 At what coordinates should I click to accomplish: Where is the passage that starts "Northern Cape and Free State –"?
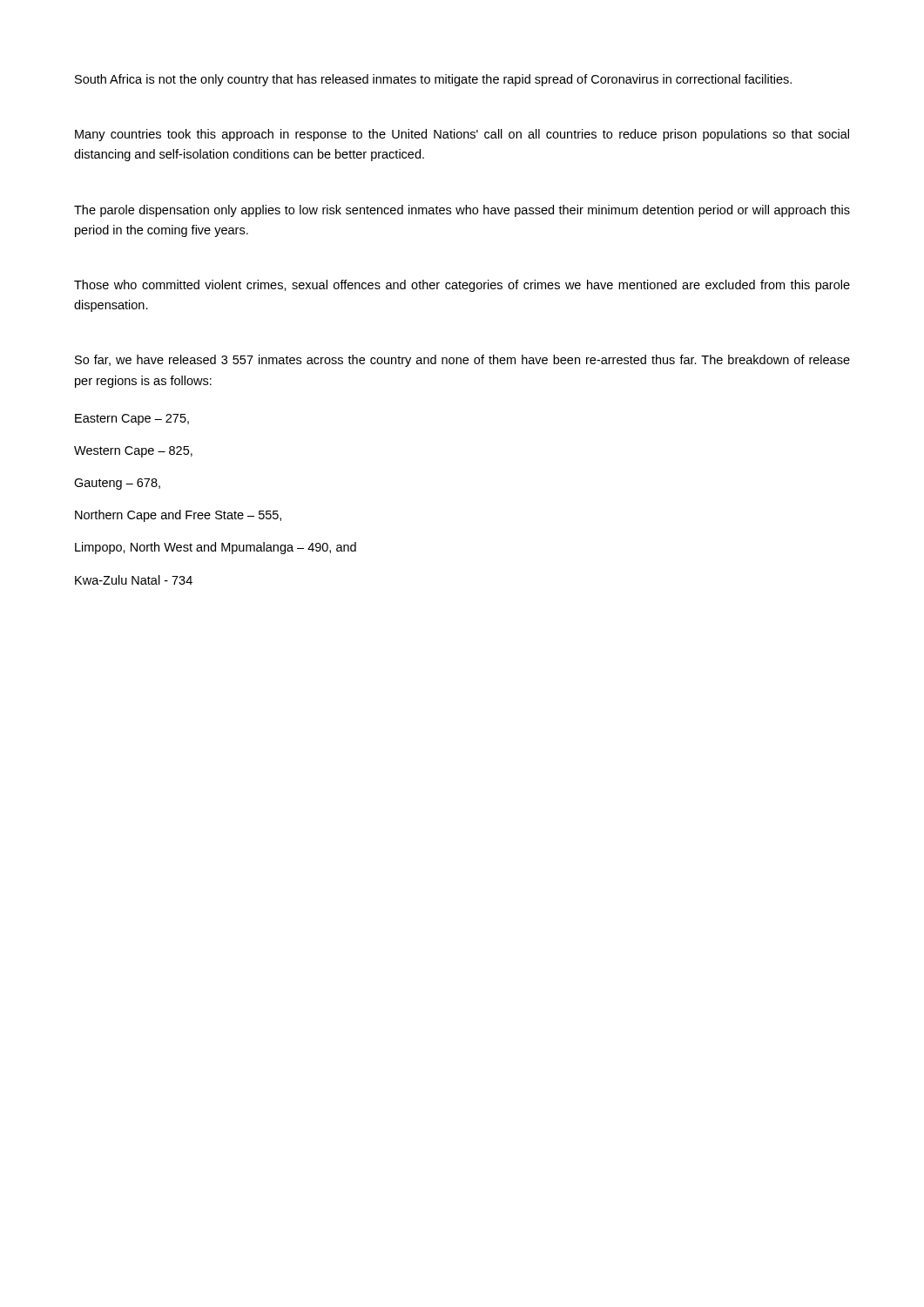pyautogui.click(x=178, y=515)
